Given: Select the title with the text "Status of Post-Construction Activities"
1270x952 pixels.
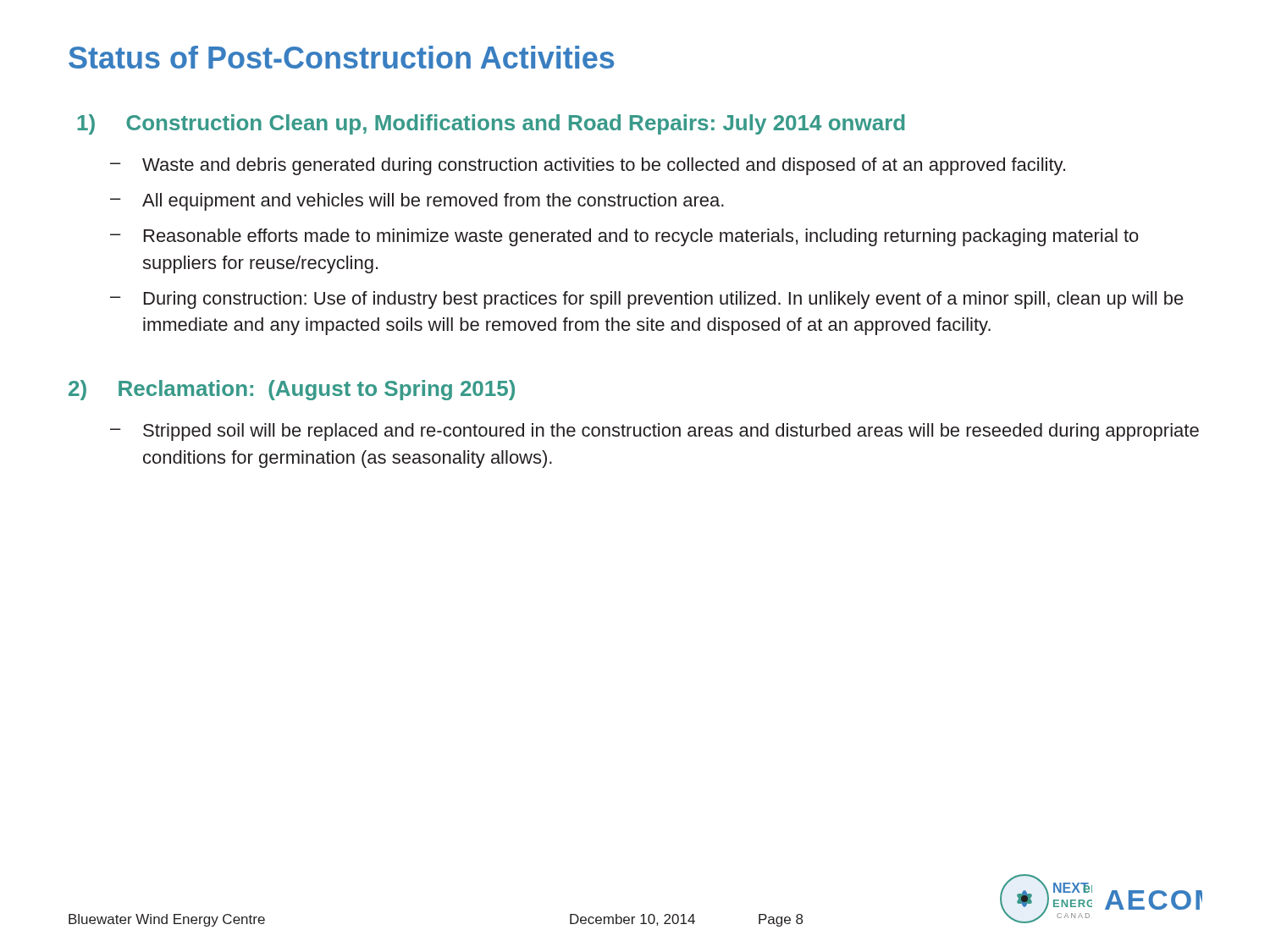Looking at the screenshot, I should tap(341, 57).
